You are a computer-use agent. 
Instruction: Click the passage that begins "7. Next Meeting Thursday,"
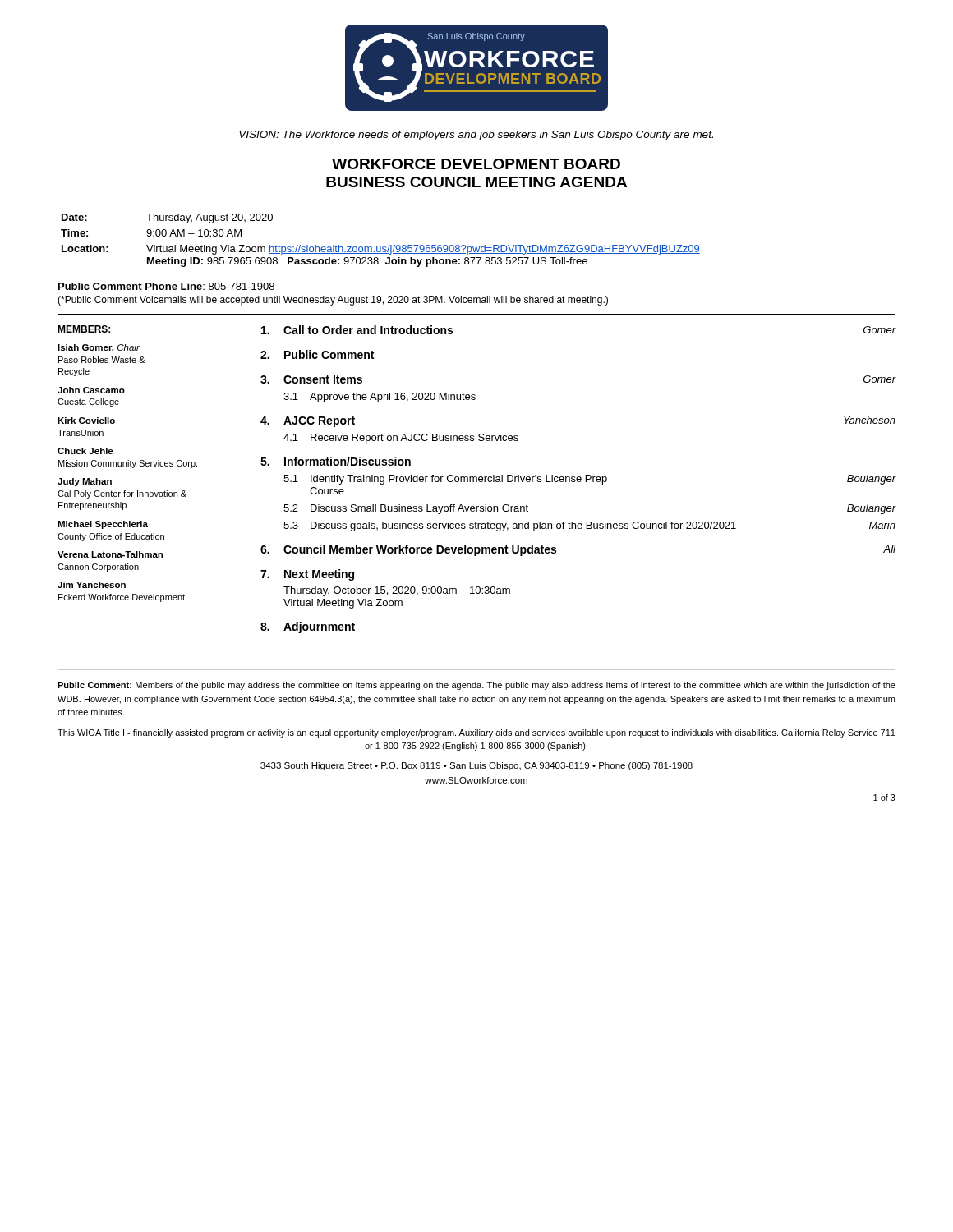(307, 575)
